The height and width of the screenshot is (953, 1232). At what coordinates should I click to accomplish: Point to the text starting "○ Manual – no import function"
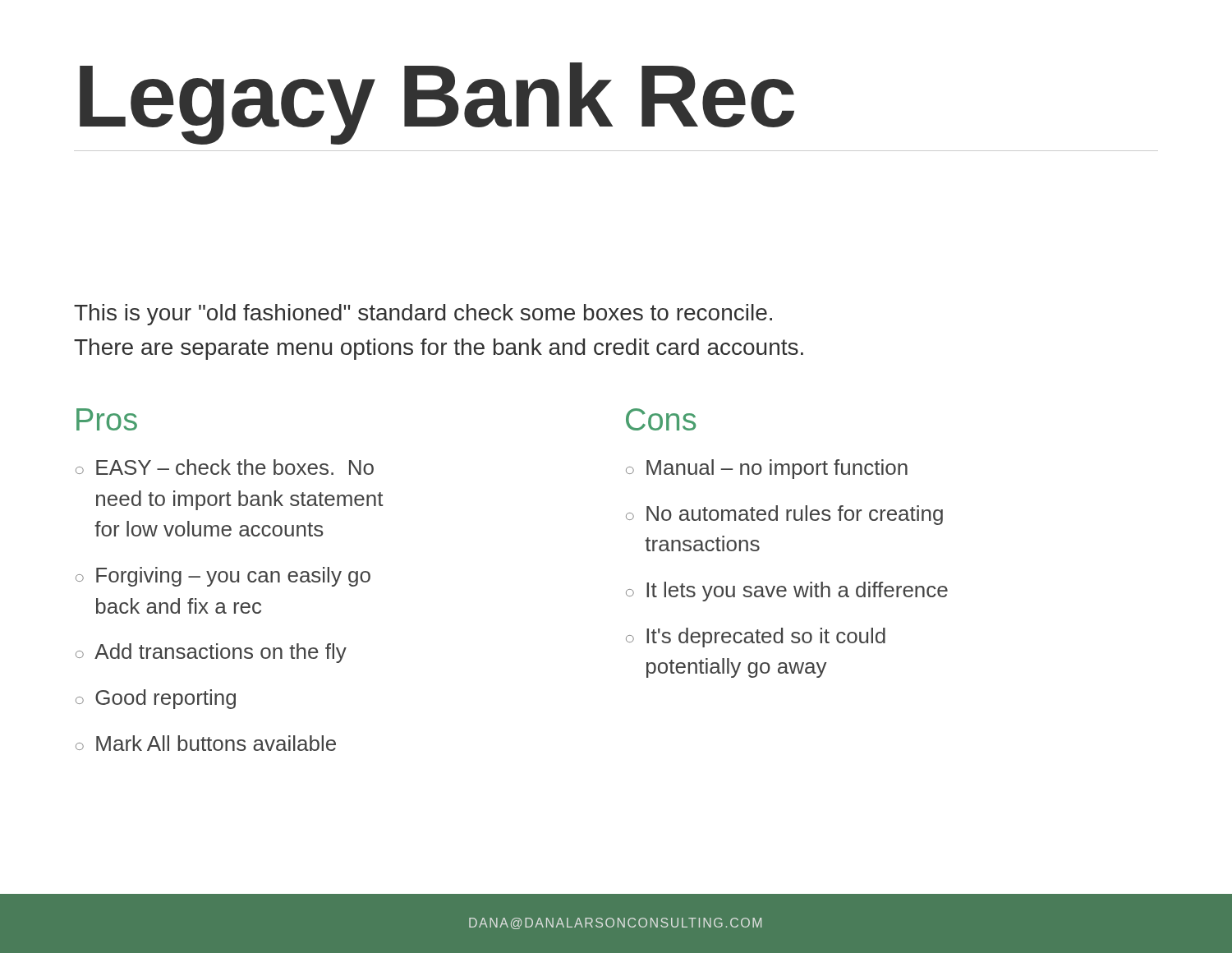pos(766,468)
